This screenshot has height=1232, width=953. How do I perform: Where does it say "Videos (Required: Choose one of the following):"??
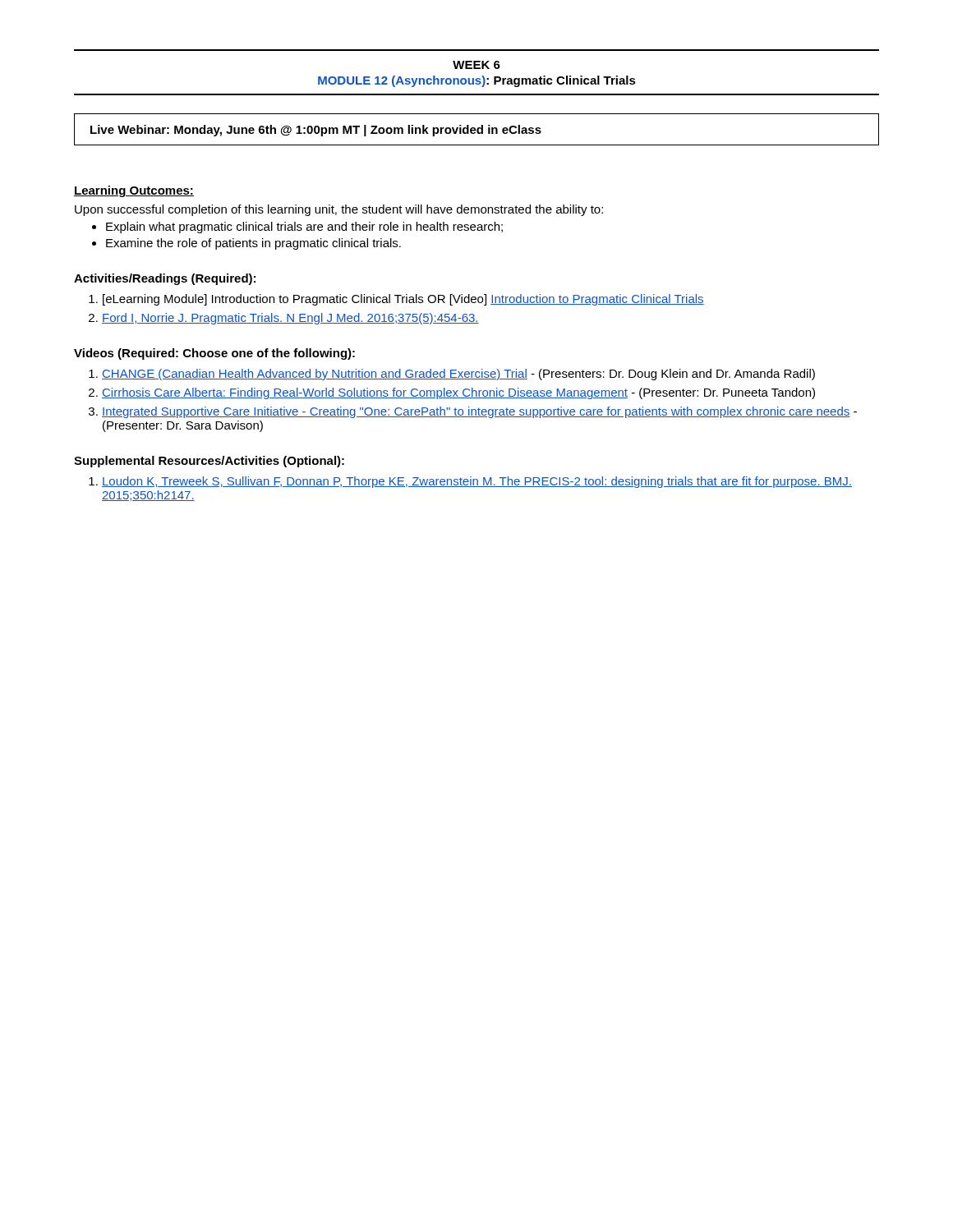[x=215, y=353]
